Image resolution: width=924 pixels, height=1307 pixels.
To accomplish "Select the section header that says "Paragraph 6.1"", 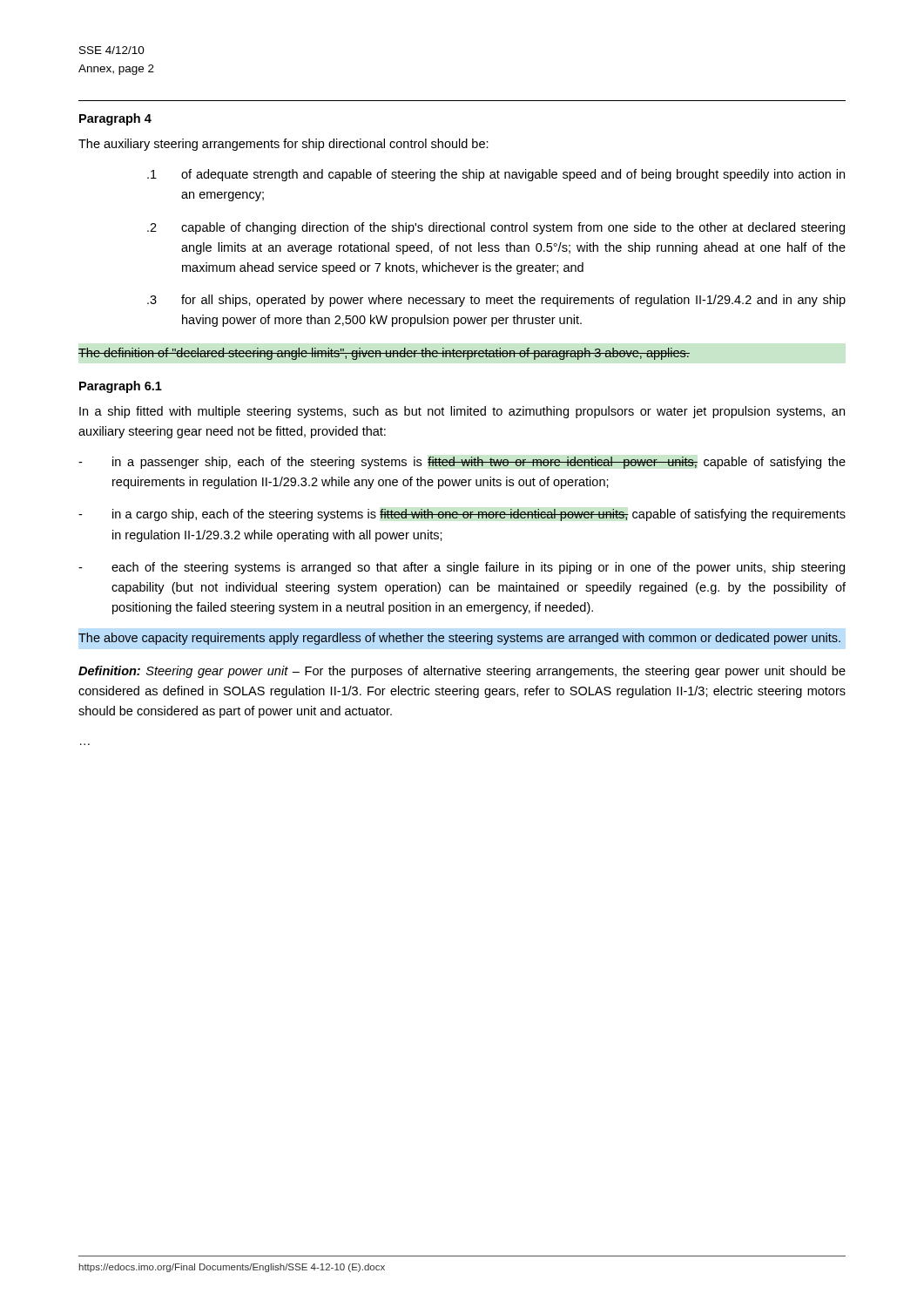I will [120, 386].
